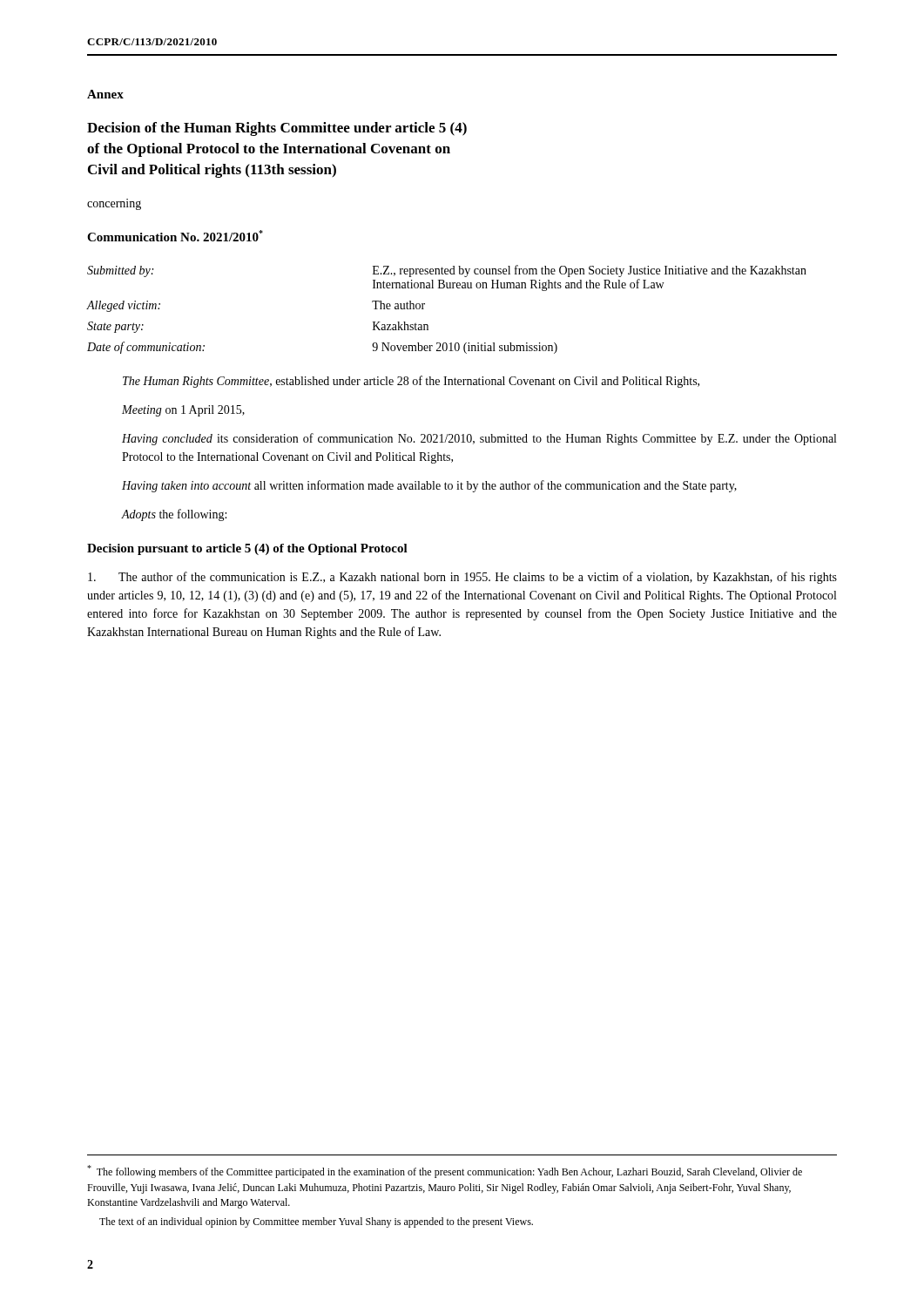Click the table
The height and width of the screenshot is (1307, 924).
click(x=462, y=310)
